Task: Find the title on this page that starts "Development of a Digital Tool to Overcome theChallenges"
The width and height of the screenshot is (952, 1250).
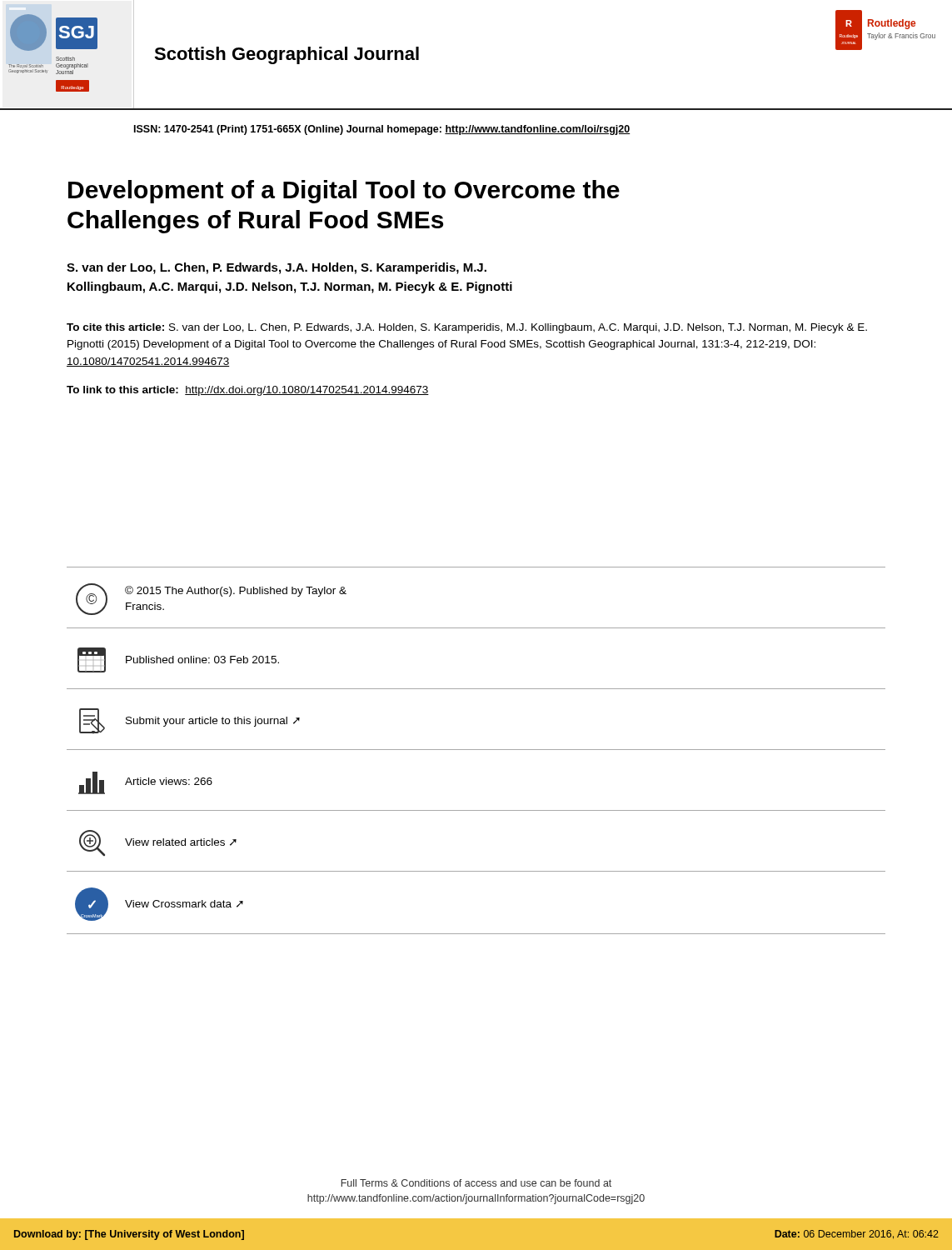Action: click(x=343, y=205)
